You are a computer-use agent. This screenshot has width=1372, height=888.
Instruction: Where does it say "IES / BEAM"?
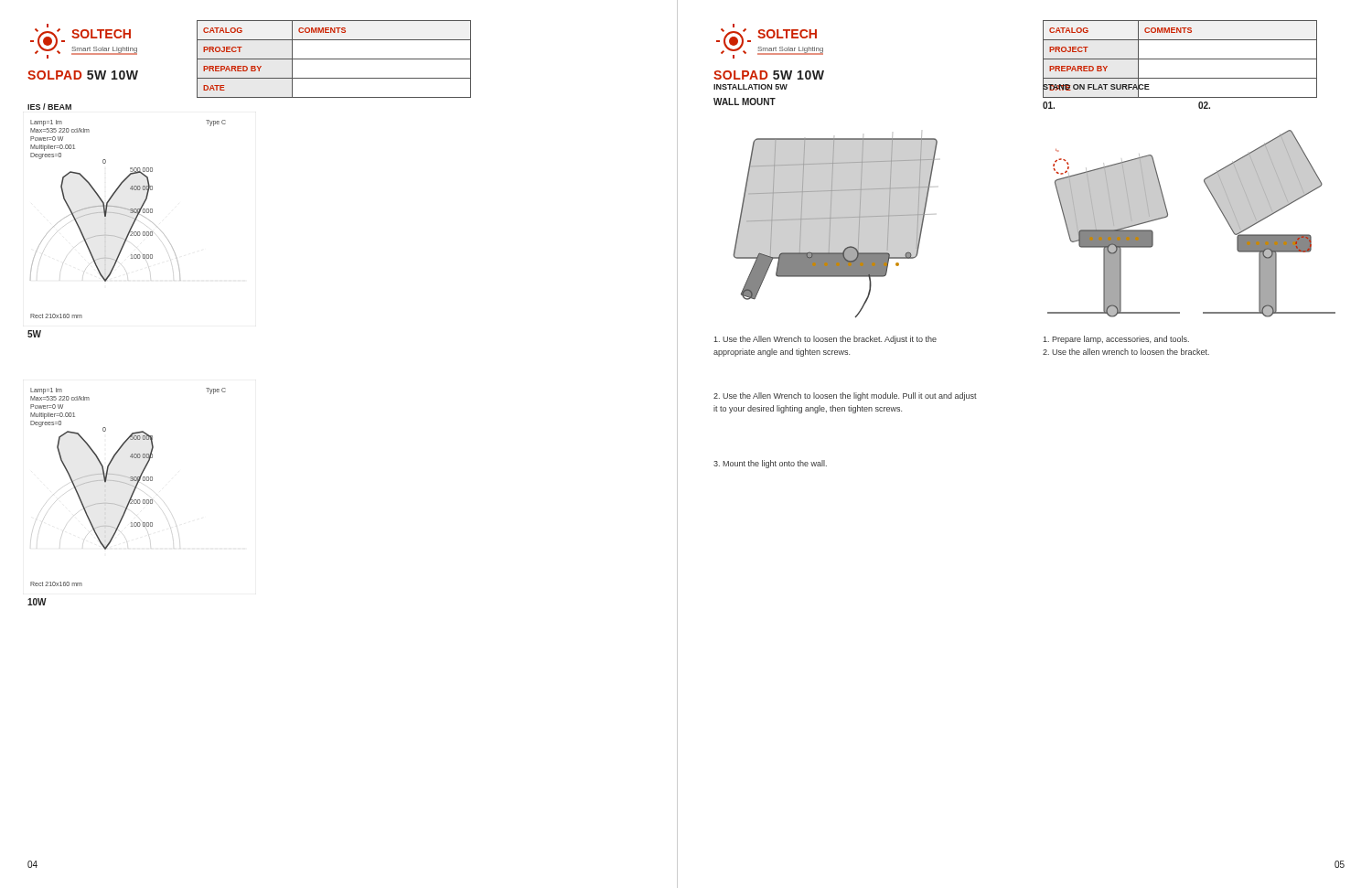[x=50, y=107]
